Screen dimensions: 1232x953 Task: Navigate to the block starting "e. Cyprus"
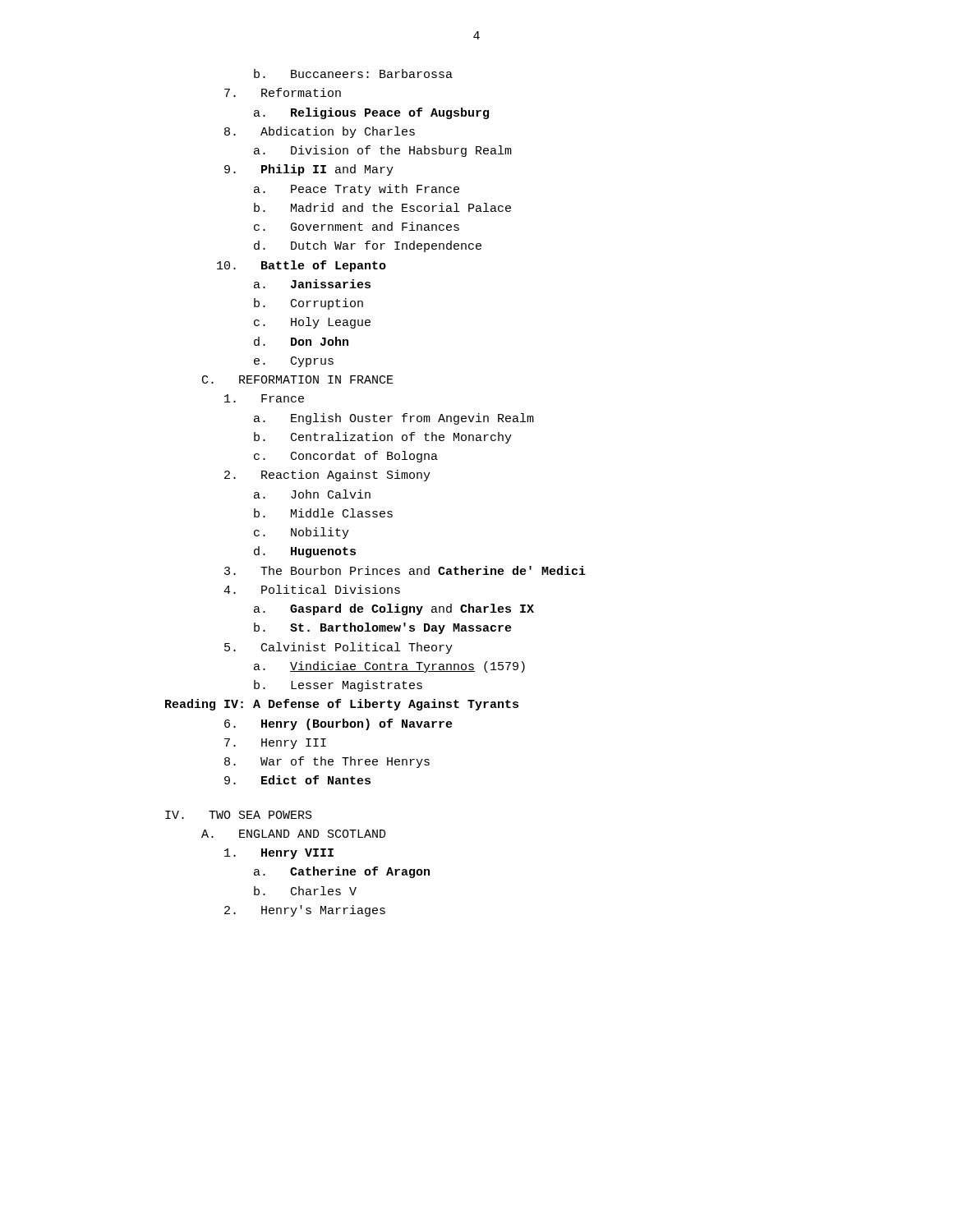(x=249, y=362)
